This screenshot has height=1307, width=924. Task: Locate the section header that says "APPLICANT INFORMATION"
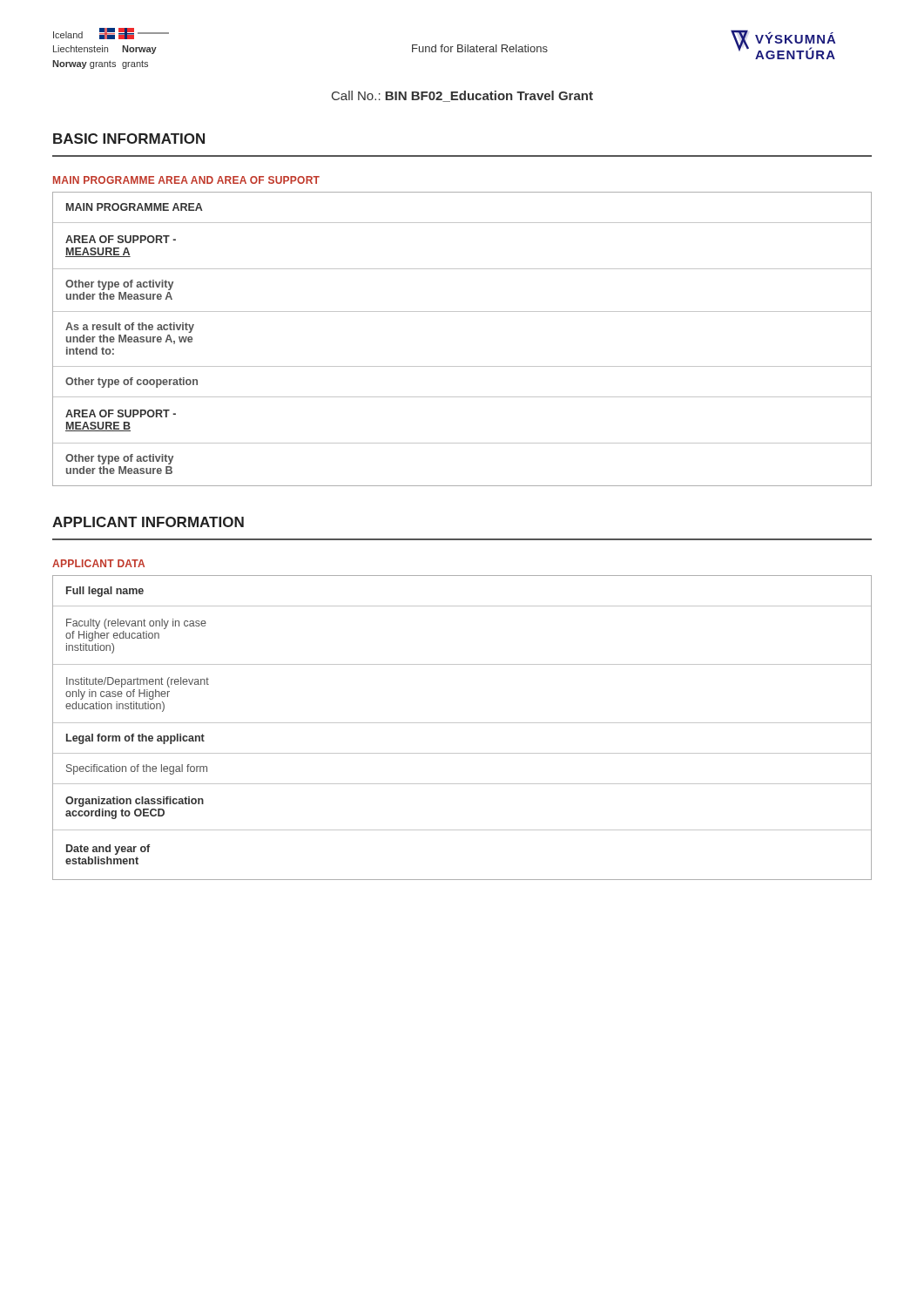[148, 522]
